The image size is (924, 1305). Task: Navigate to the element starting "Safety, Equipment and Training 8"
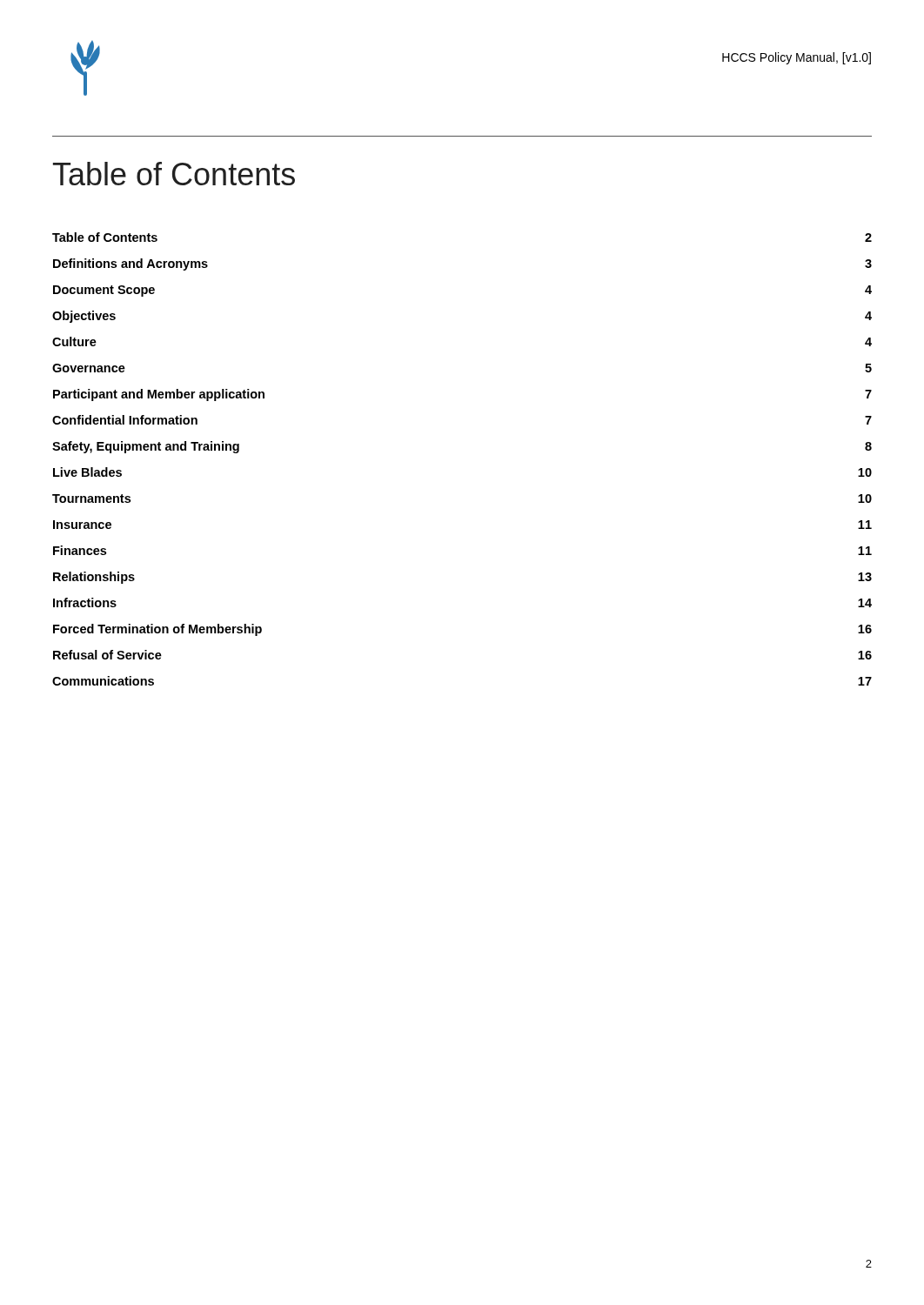152,447
